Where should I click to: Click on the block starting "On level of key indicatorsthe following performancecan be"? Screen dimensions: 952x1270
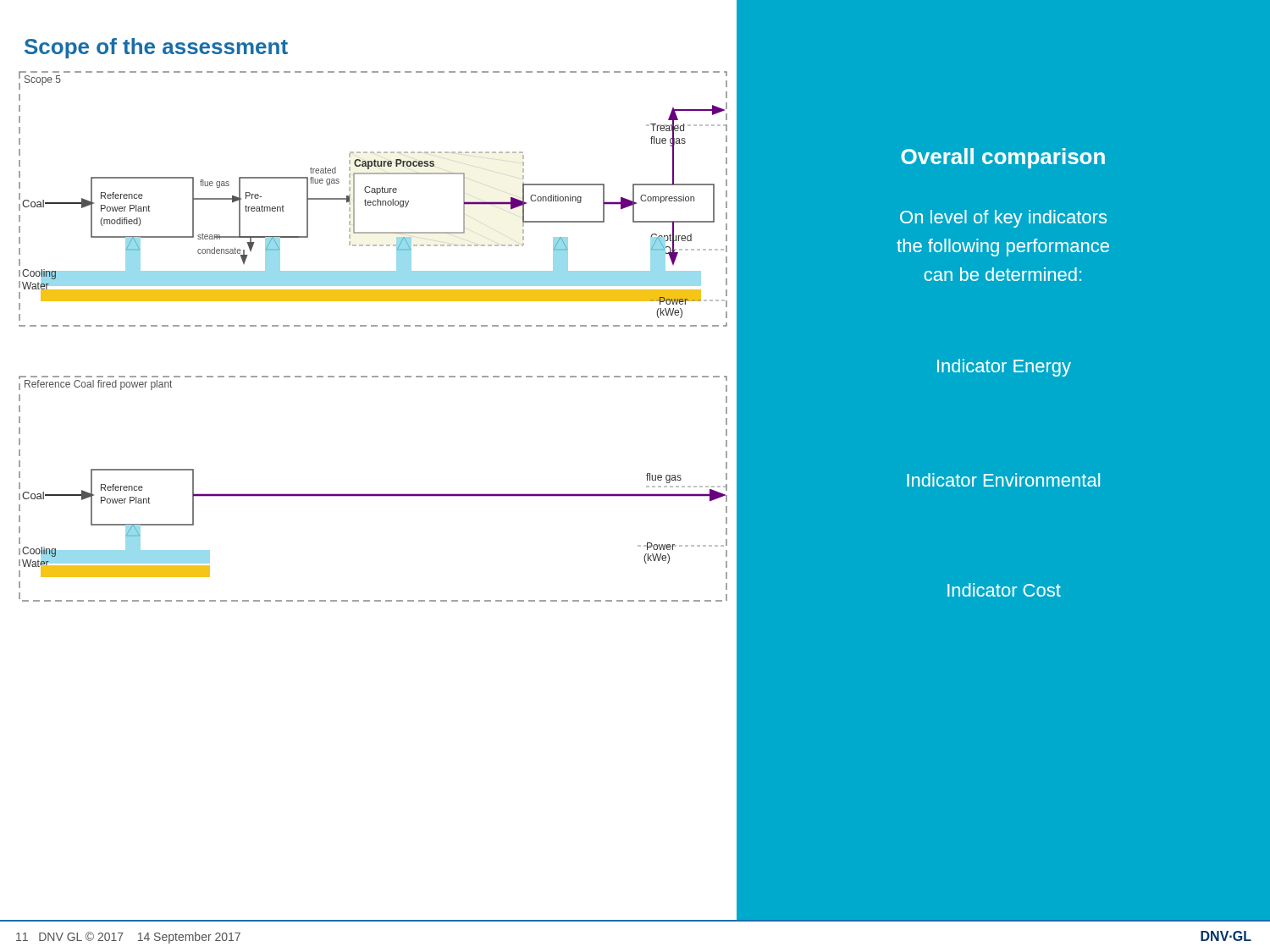point(1003,246)
